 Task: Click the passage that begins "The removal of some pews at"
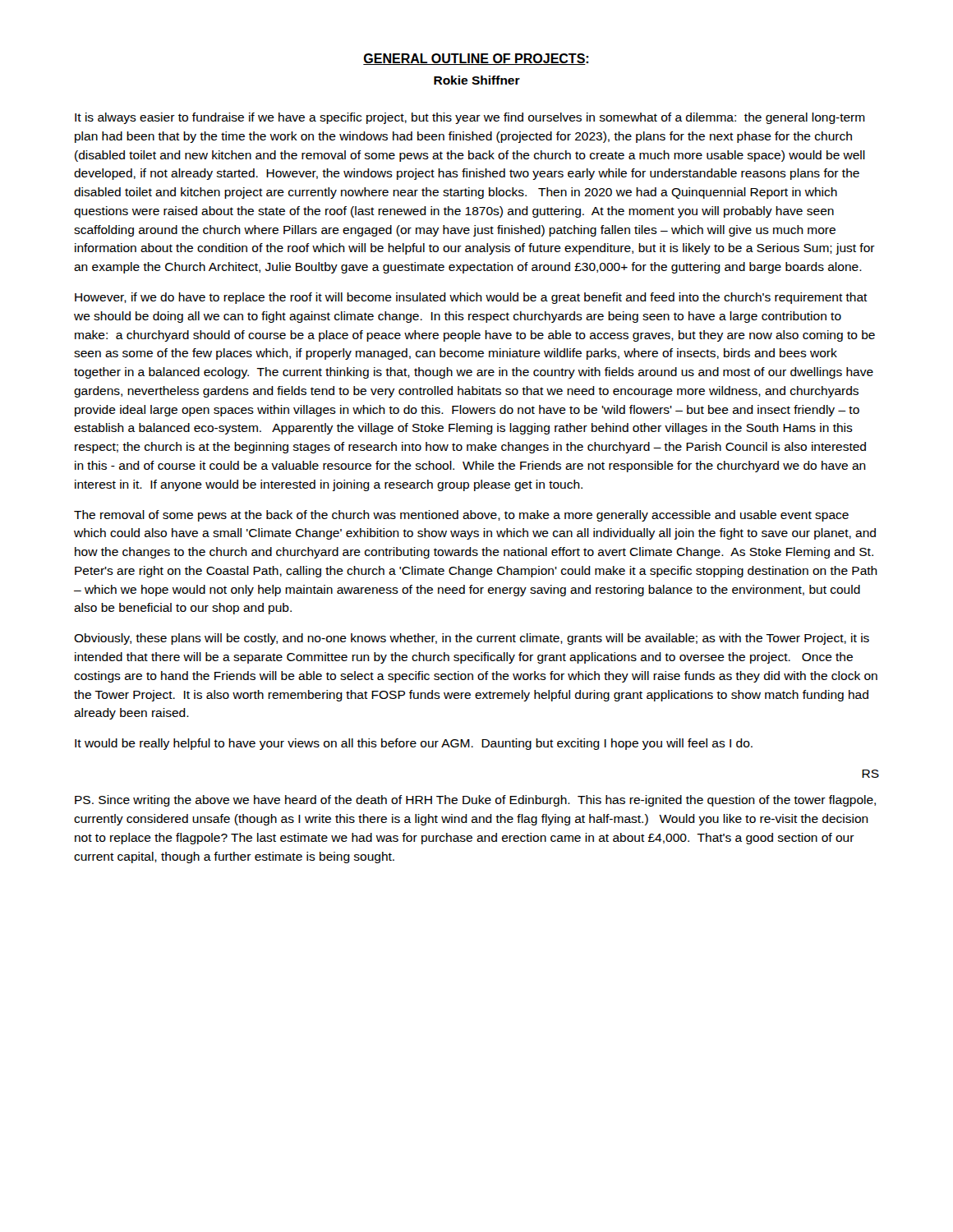click(x=476, y=561)
